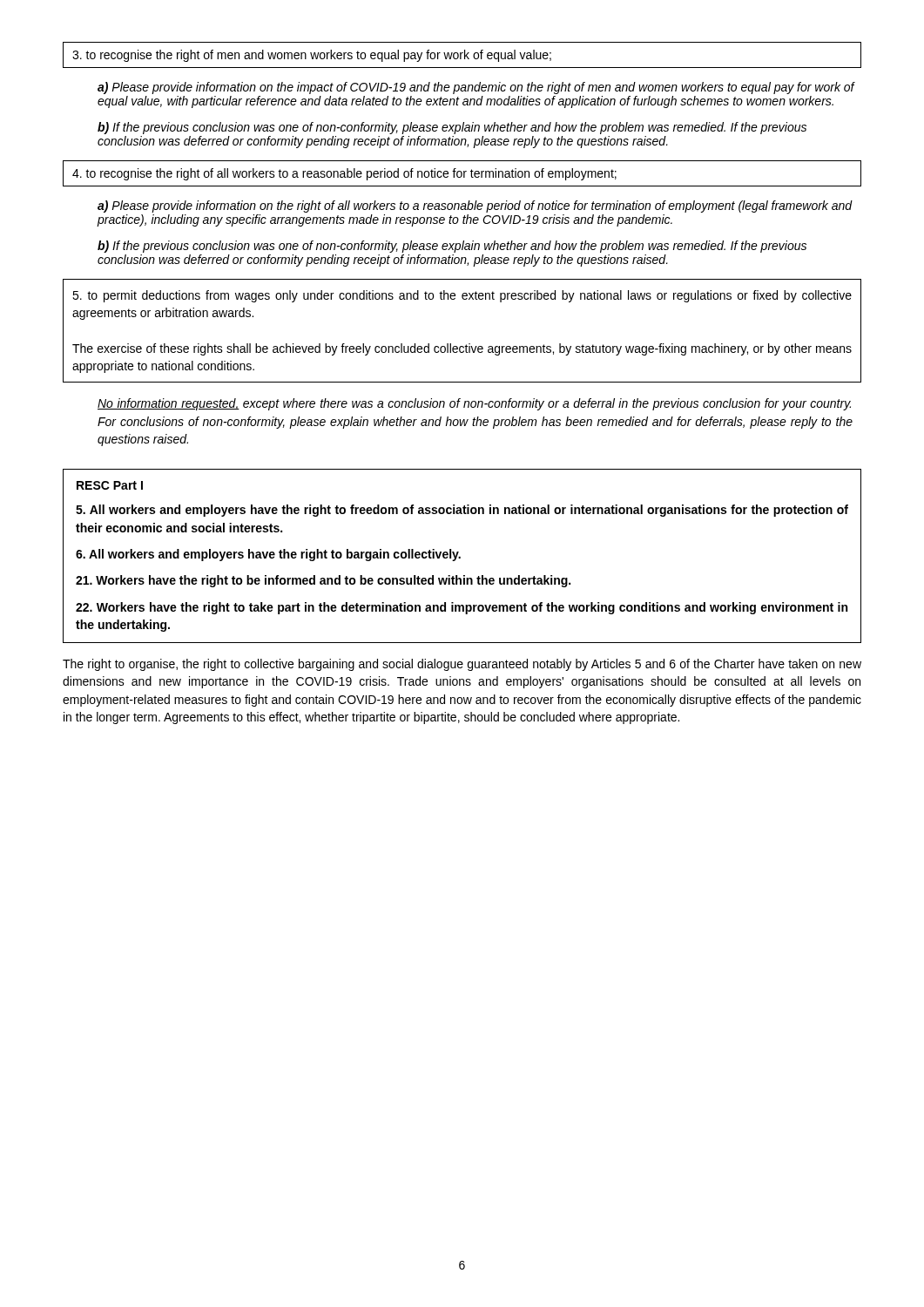
Task: Locate the text block that reads "No information requested,"
Action: [475, 422]
